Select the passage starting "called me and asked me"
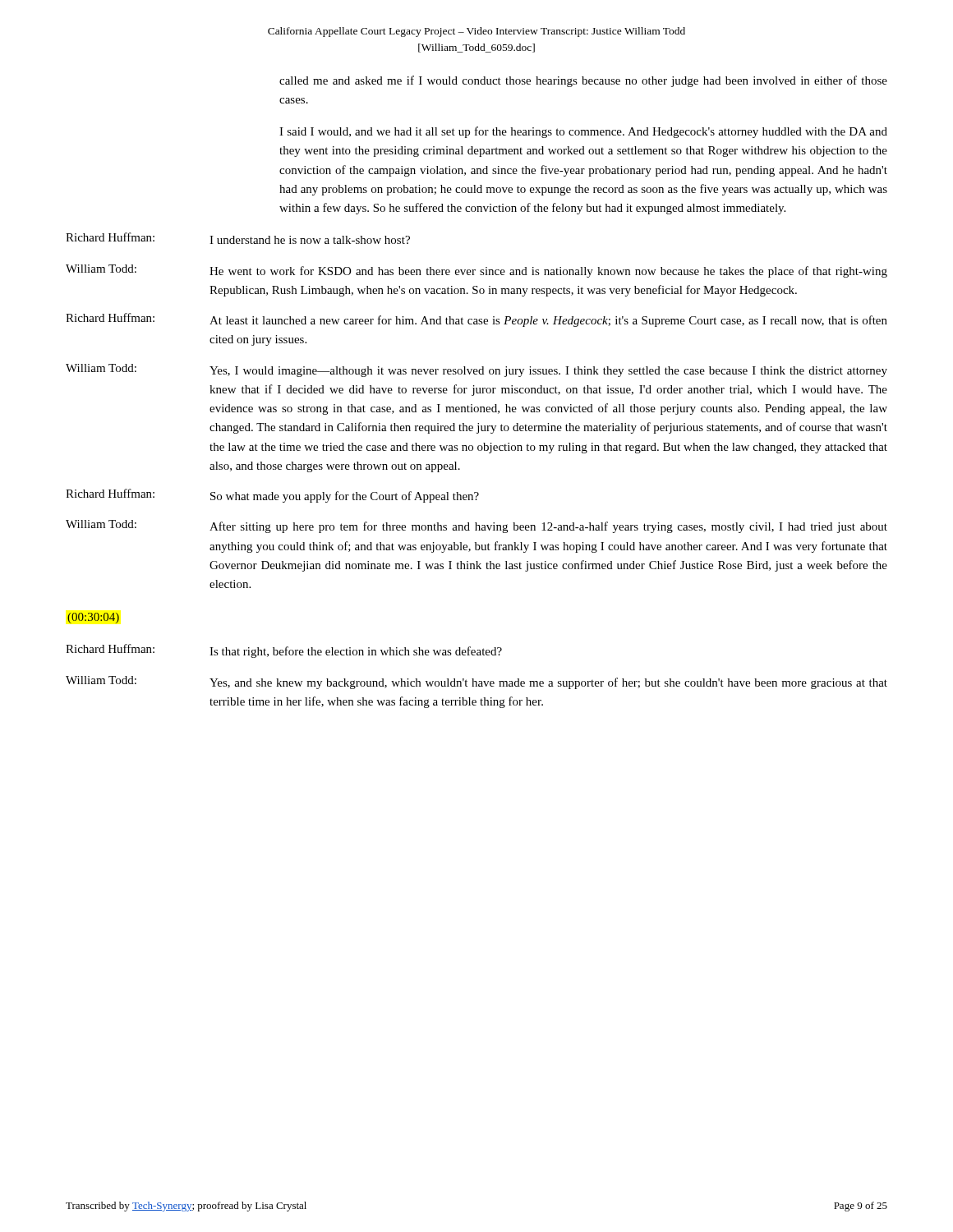953x1232 pixels. tap(583, 90)
